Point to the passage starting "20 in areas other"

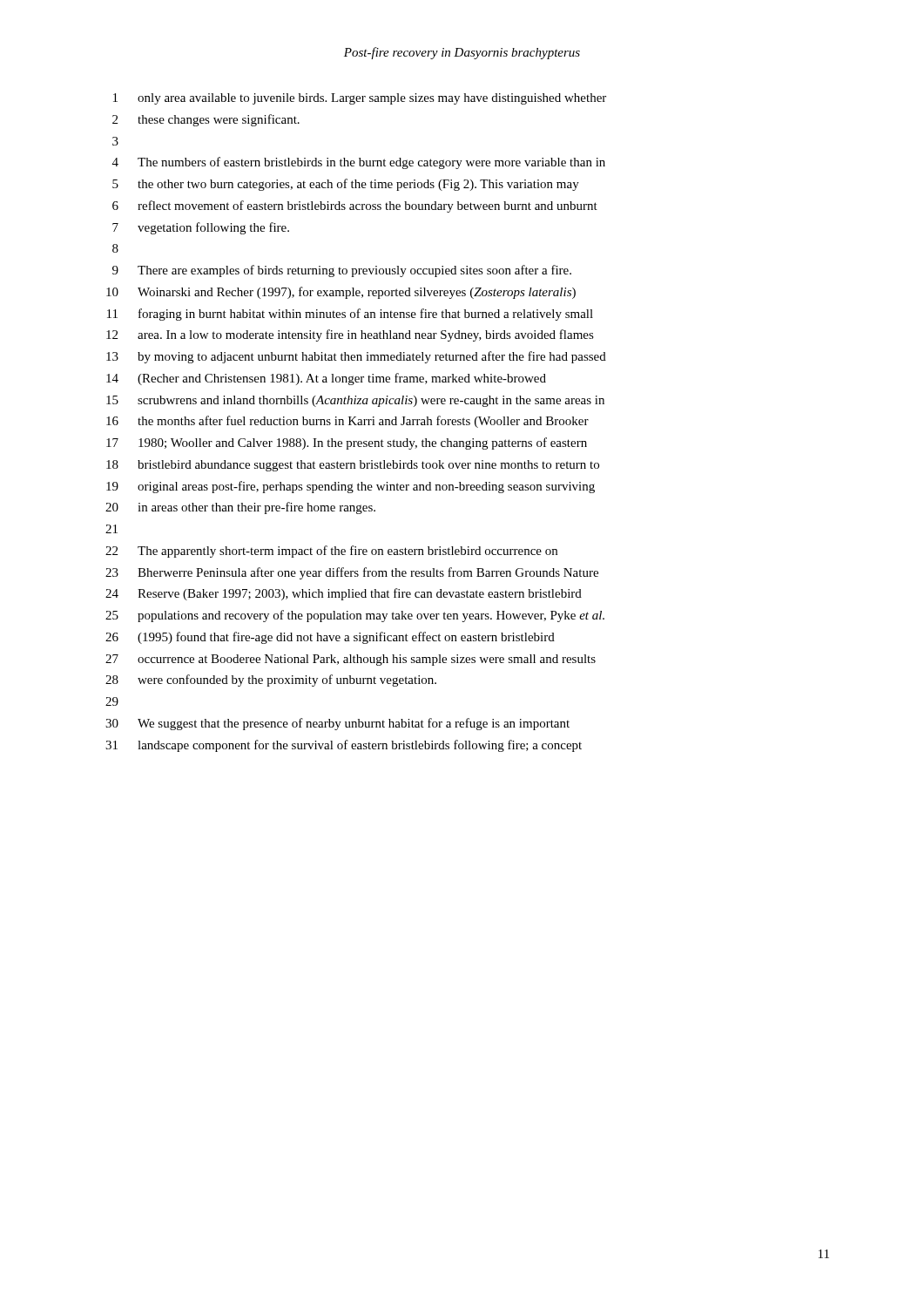[x=240, y=508]
